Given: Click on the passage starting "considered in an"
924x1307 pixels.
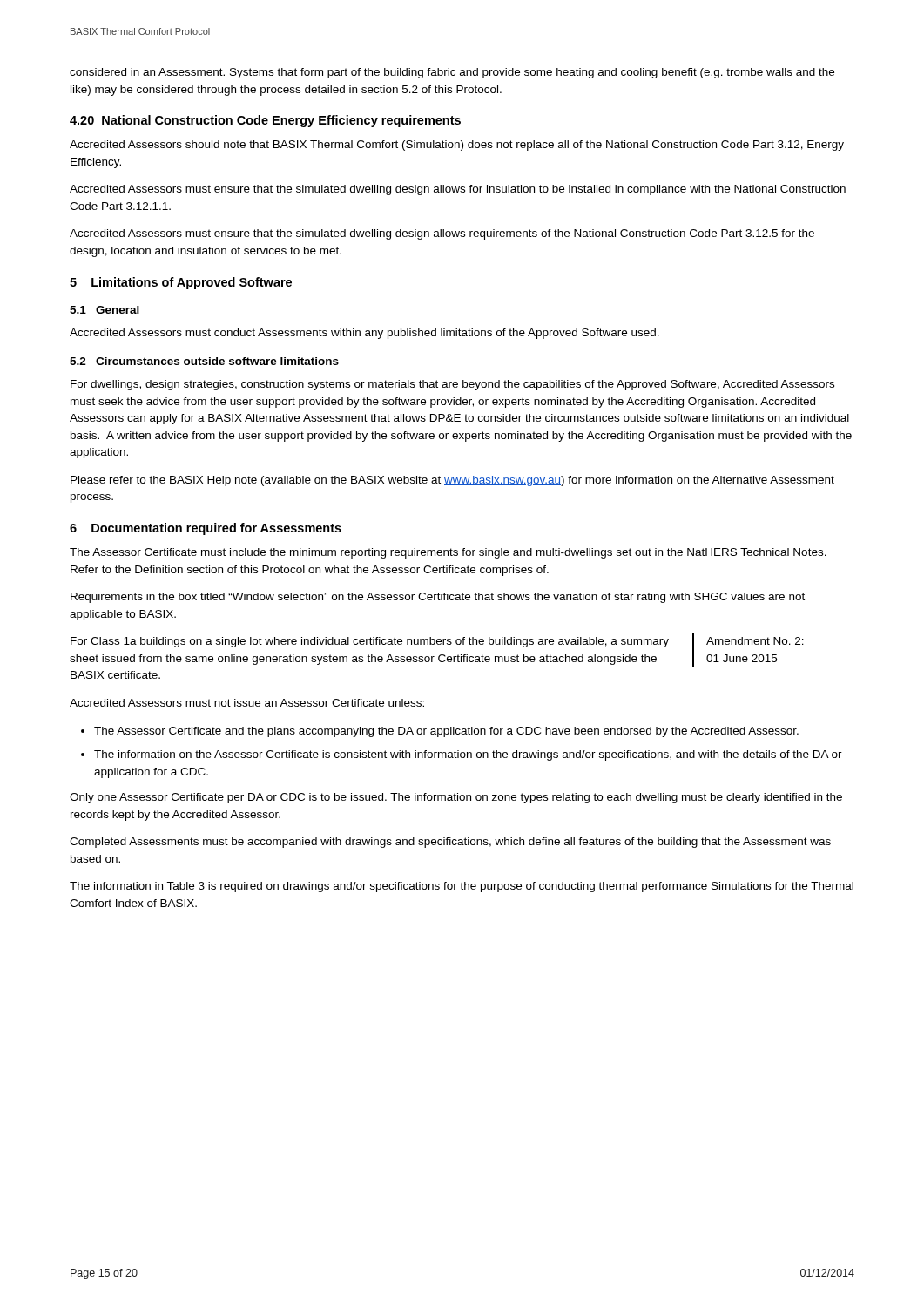Looking at the screenshot, I should (x=462, y=81).
